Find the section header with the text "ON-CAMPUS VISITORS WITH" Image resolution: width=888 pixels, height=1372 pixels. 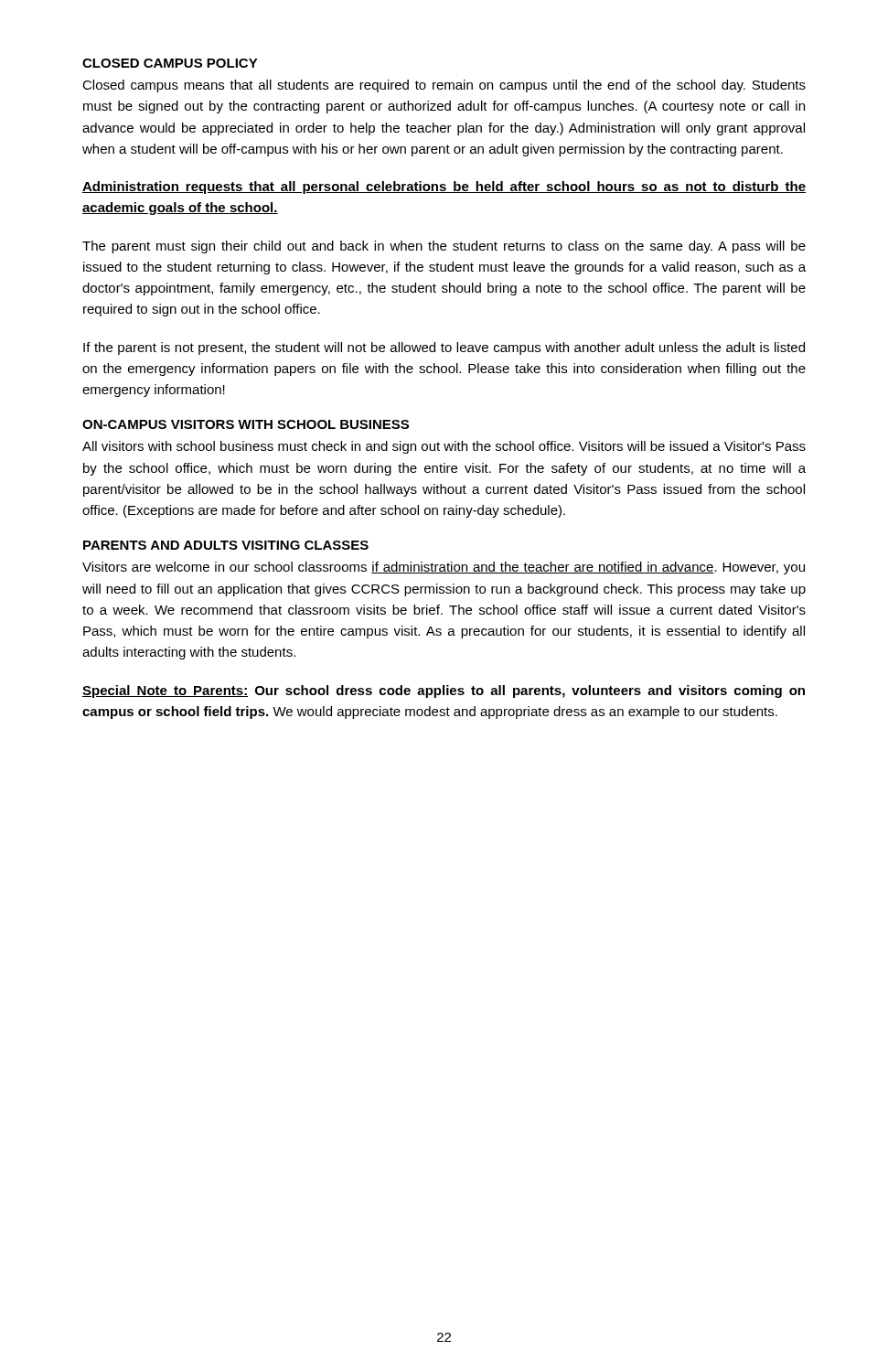pos(246,424)
